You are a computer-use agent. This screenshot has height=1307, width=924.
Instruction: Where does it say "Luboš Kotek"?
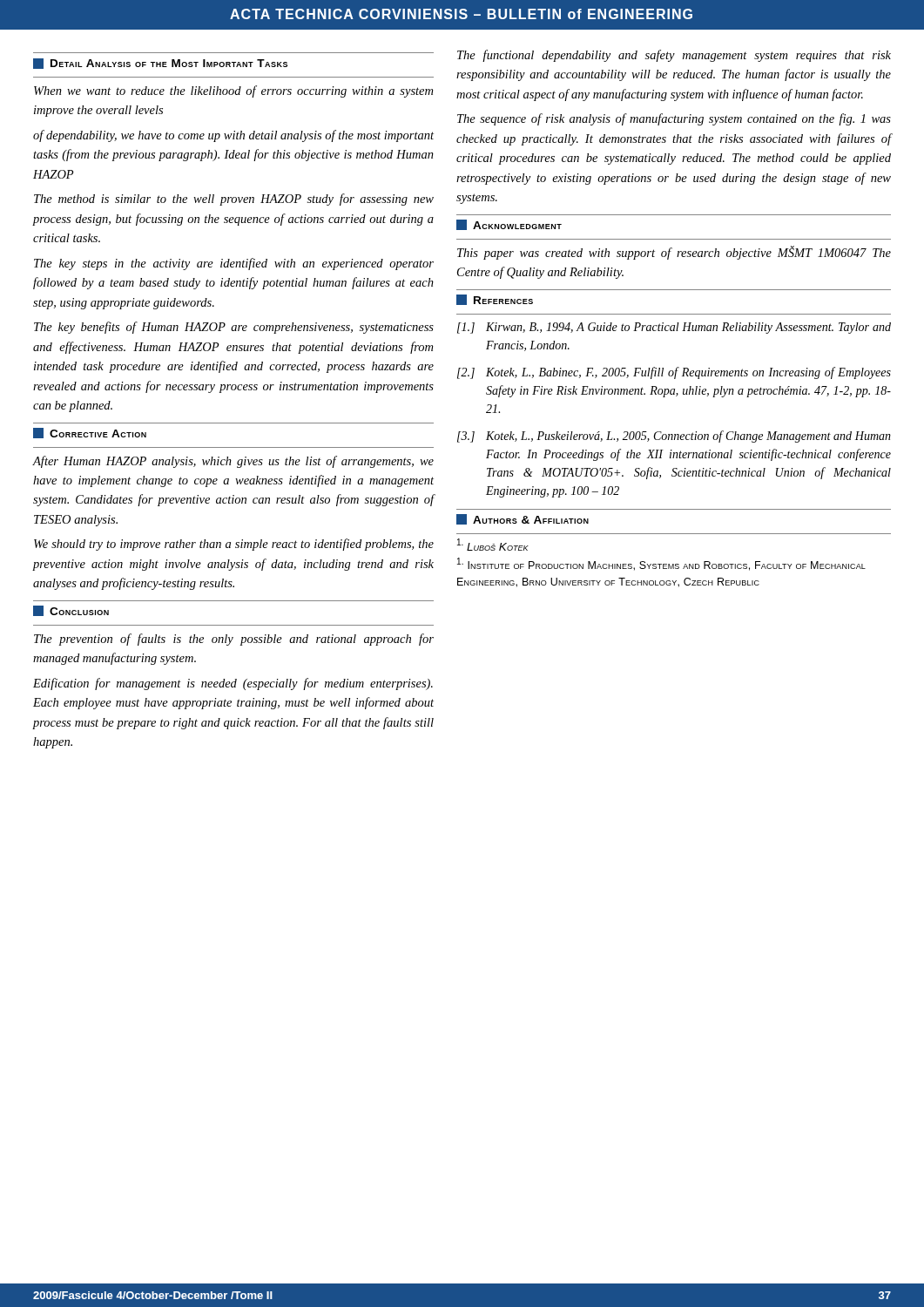tap(492, 545)
